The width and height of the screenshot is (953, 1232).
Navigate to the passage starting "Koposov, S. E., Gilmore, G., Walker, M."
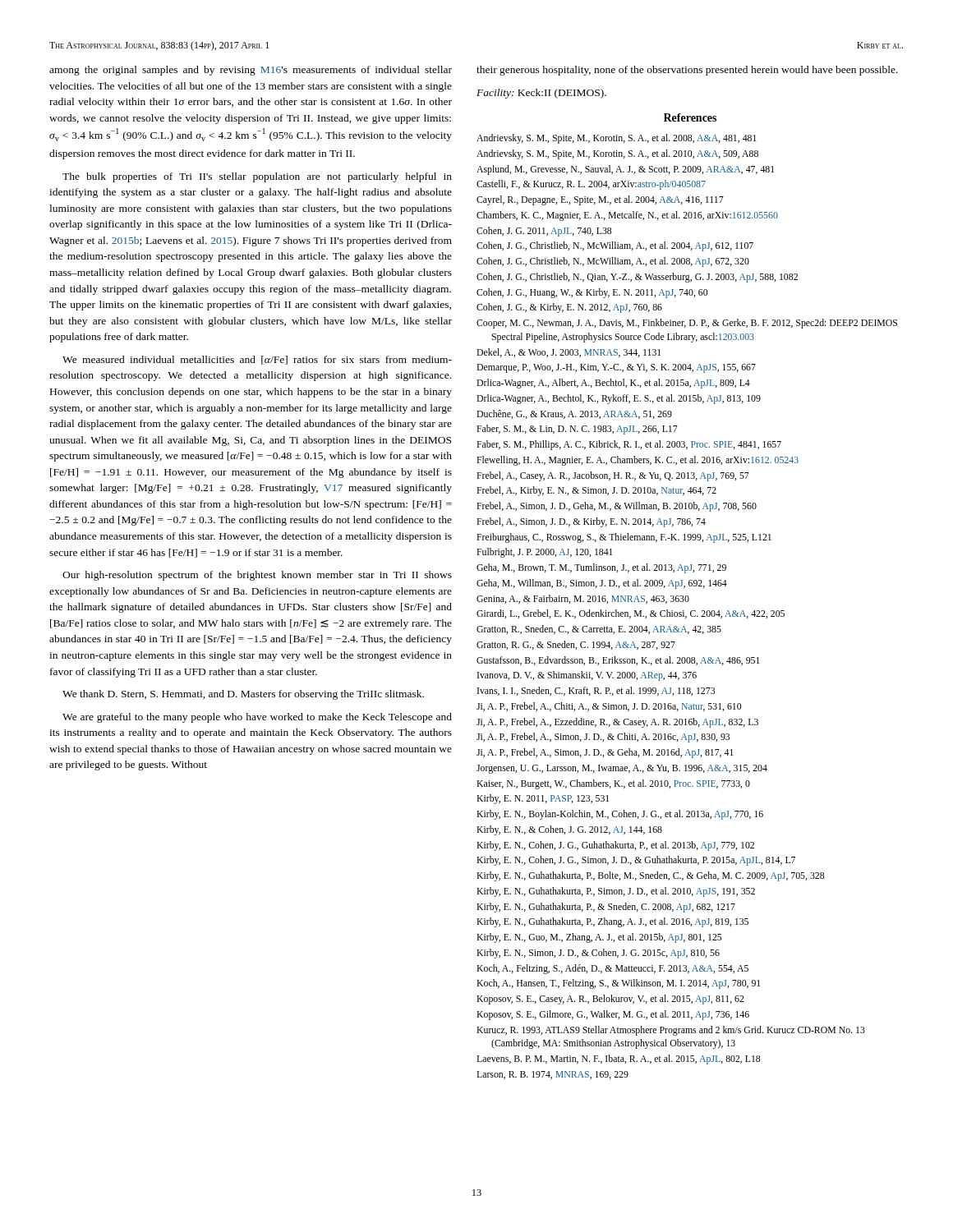[613, 1014]
